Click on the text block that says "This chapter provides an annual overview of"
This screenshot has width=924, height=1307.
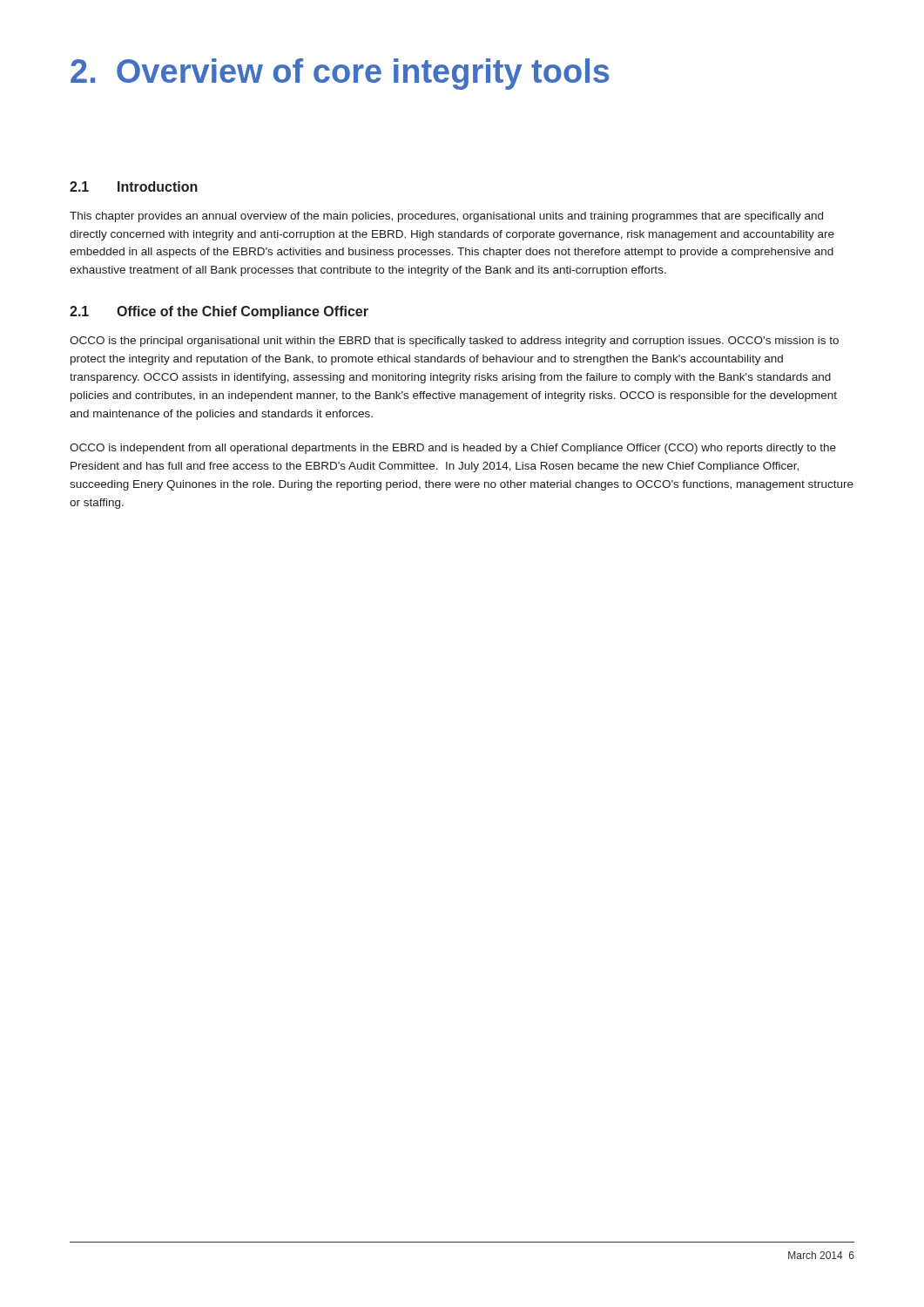452,243
